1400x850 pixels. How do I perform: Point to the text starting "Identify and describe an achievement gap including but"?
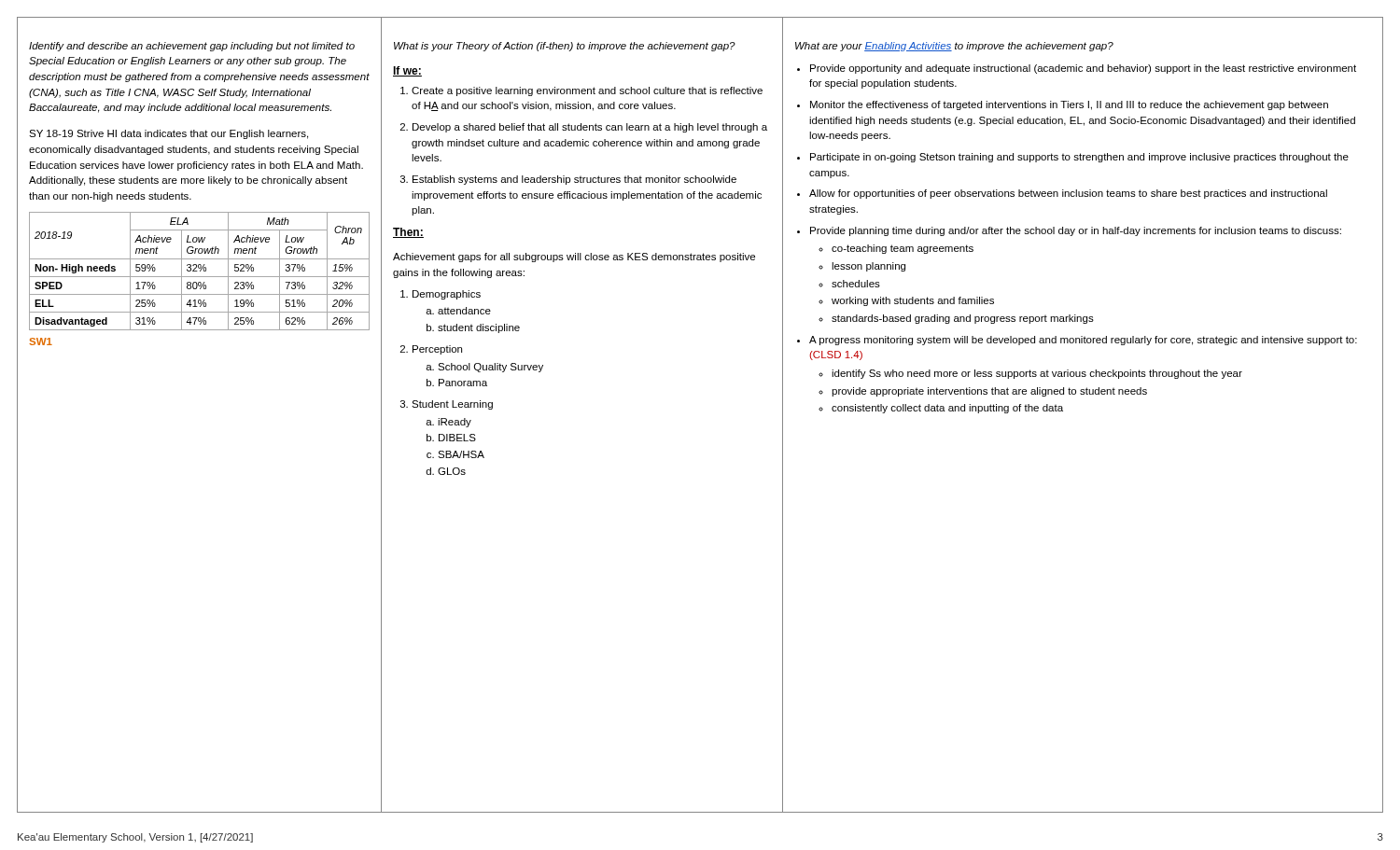pyautogui.click(x=199, y=77)
